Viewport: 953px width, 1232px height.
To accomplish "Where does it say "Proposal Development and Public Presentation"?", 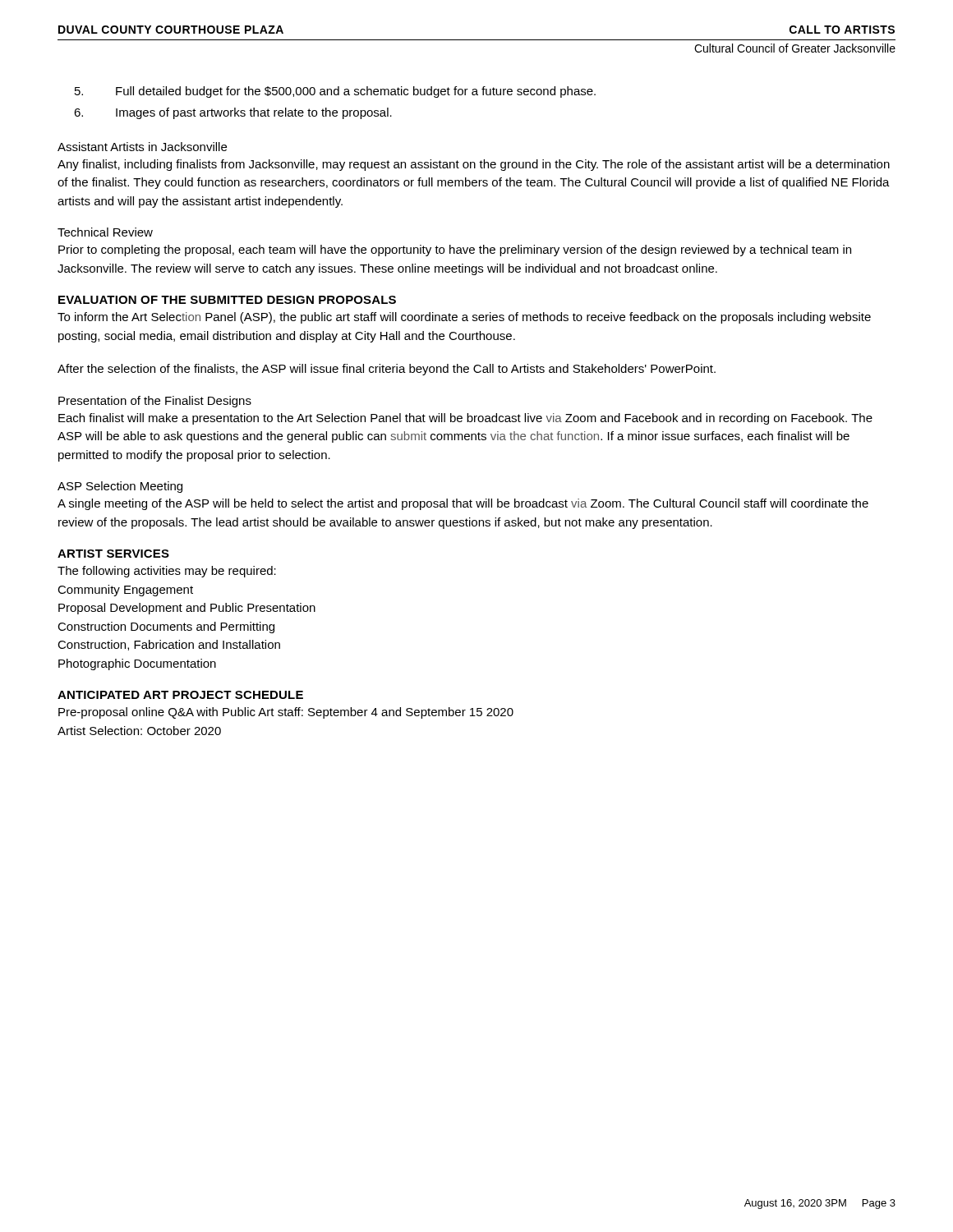I will (187, 607).
